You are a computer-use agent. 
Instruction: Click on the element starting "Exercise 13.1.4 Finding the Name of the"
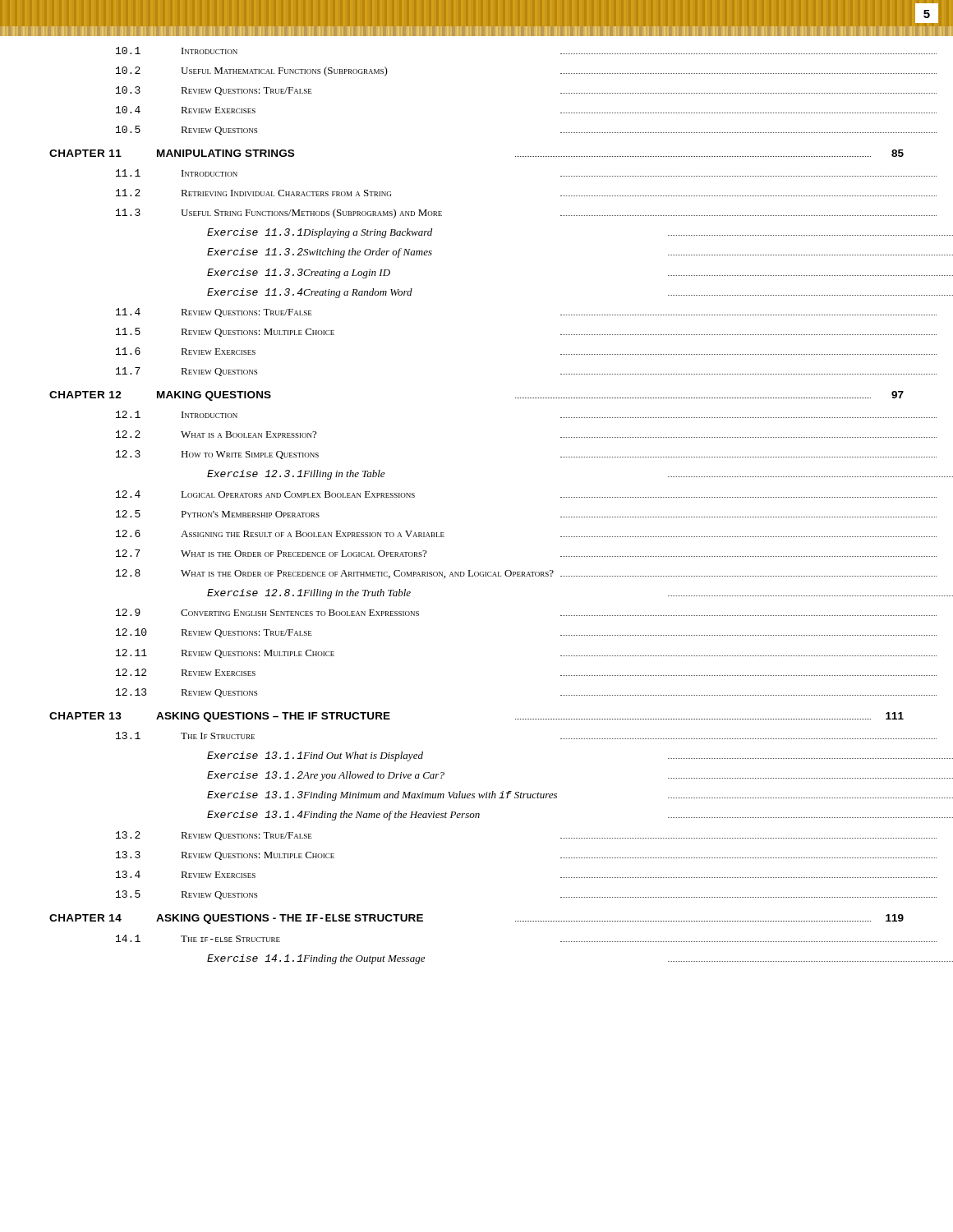pos(476,816)
